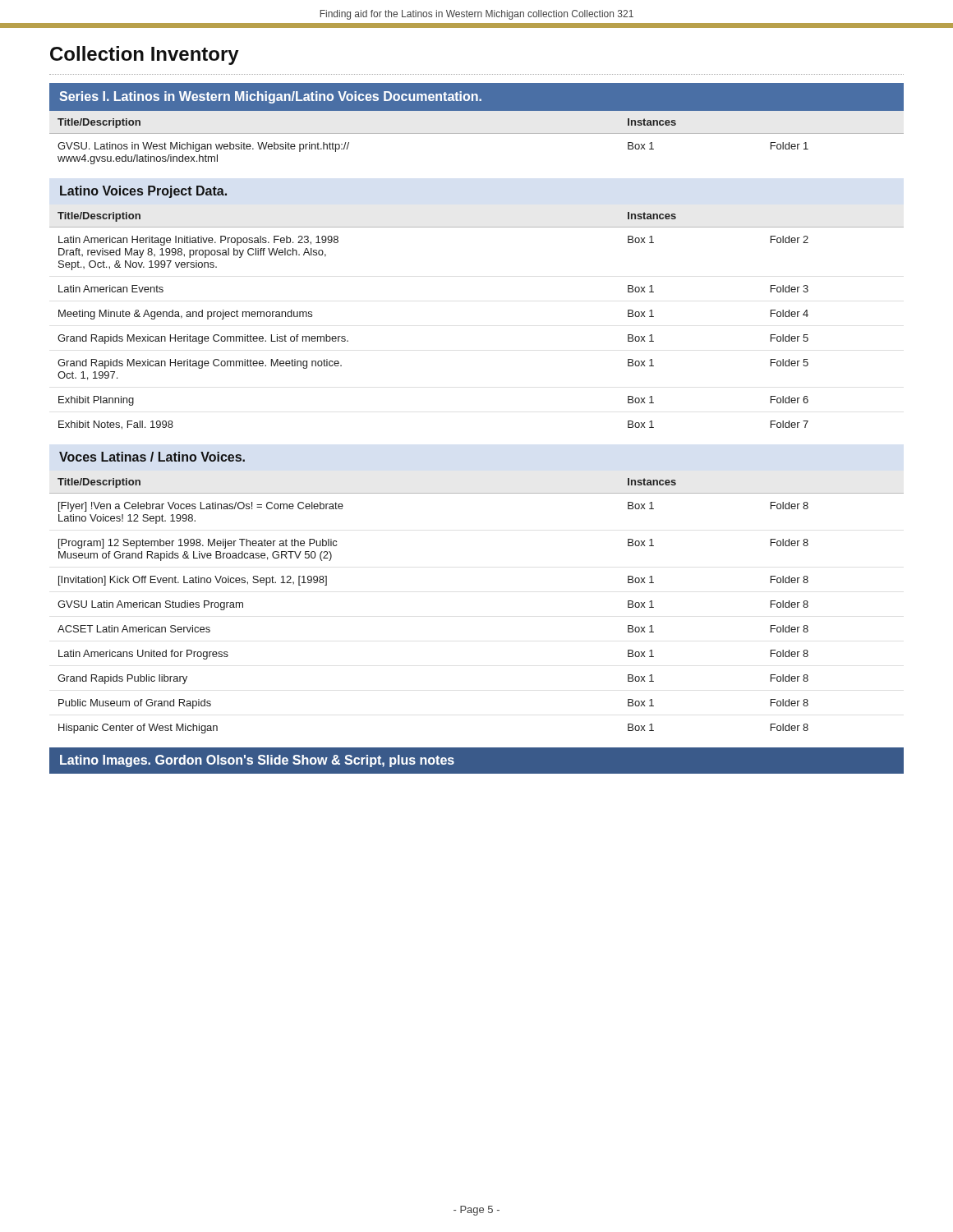The image size is (953, 1232).
Task: Select the table that reads "Latin Americans United for Progress"
Action: click(x=476, y=605)
